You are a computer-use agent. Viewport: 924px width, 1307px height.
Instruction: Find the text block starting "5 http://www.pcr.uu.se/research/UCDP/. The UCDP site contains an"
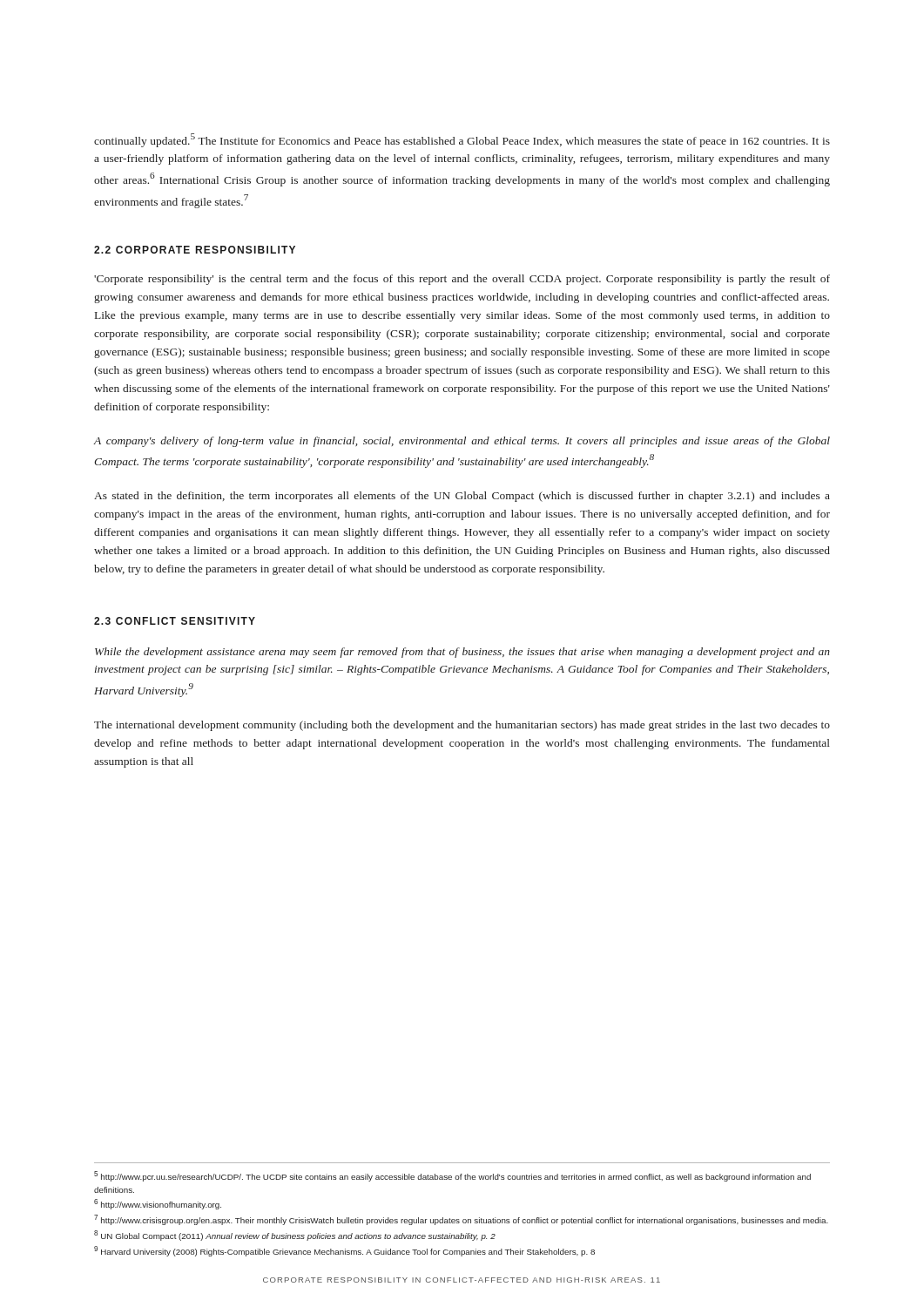[453, 1182]
